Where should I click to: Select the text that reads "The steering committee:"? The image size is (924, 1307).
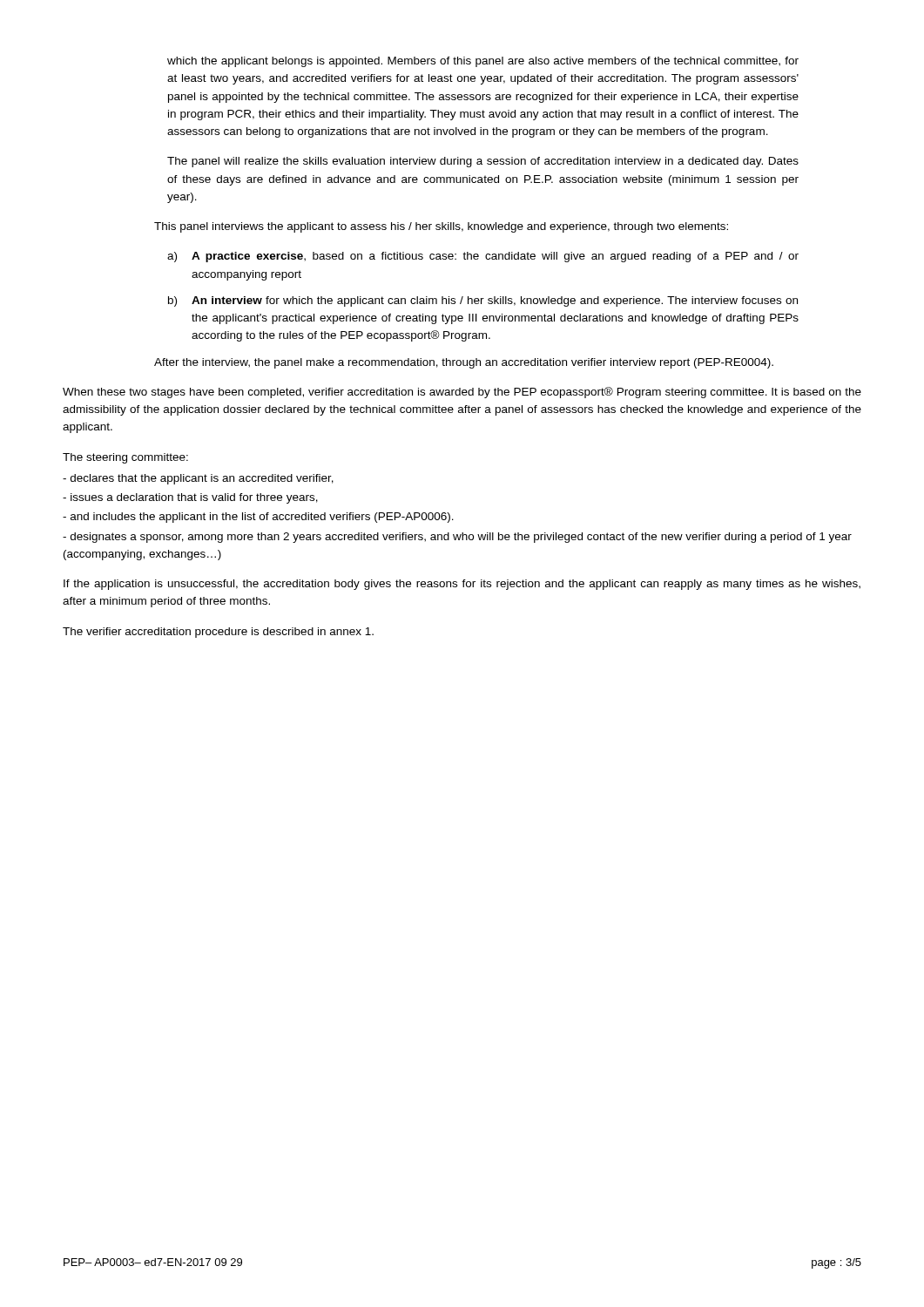pyautogui.click(x=125, y=458)
